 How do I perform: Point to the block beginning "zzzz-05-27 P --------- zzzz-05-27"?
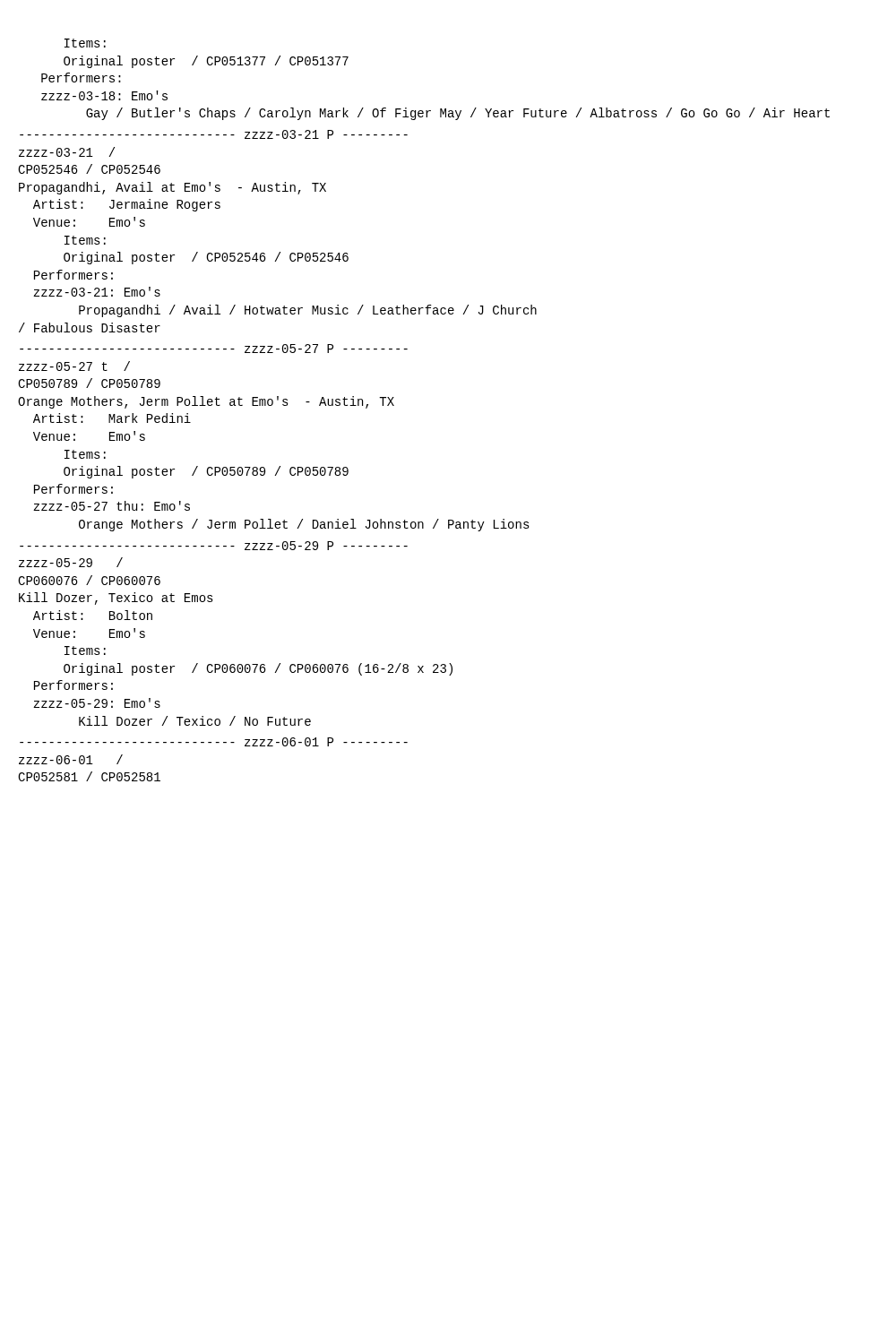(214, 349)
